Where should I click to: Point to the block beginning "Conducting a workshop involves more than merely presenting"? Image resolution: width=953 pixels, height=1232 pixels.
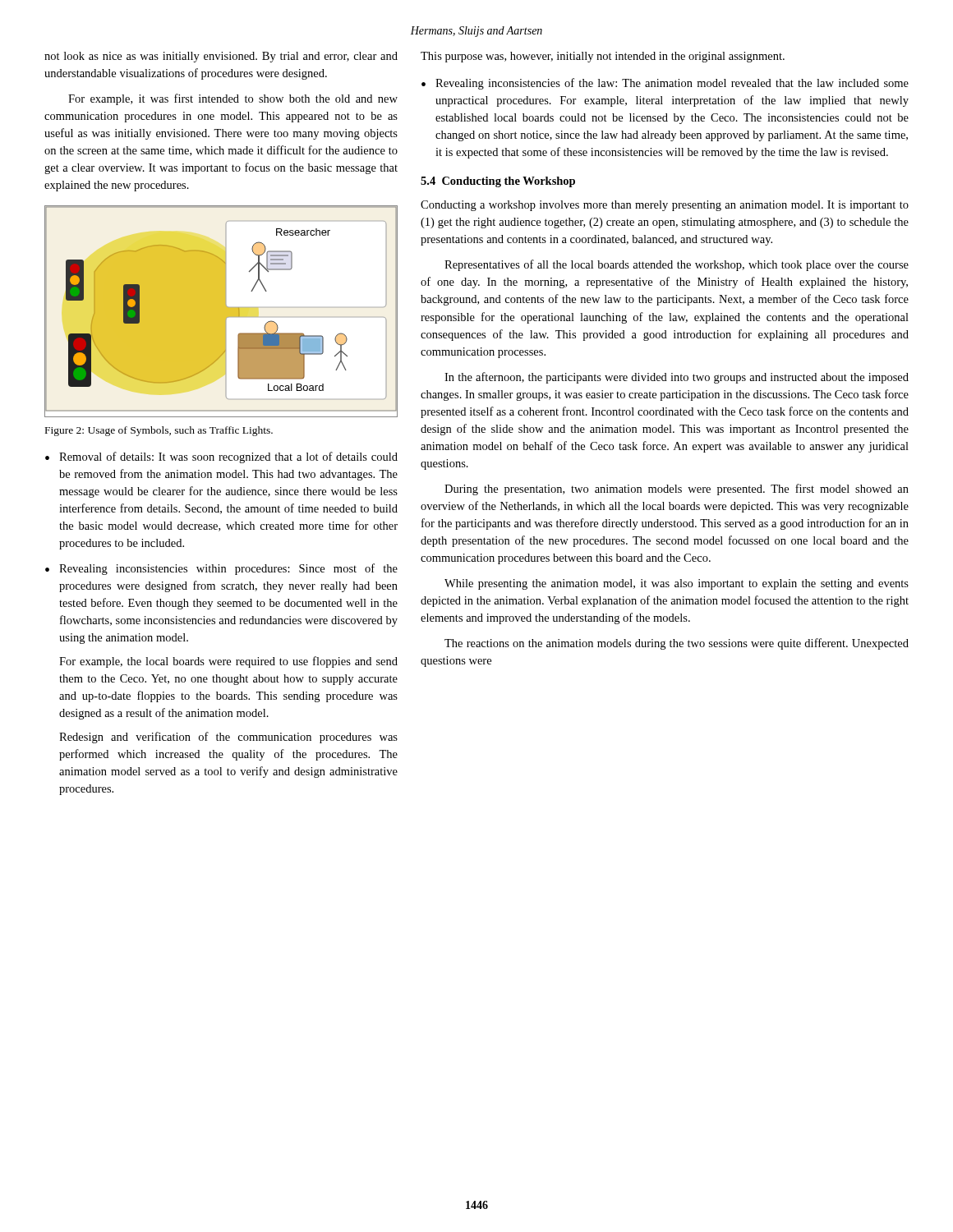[665, 222]
